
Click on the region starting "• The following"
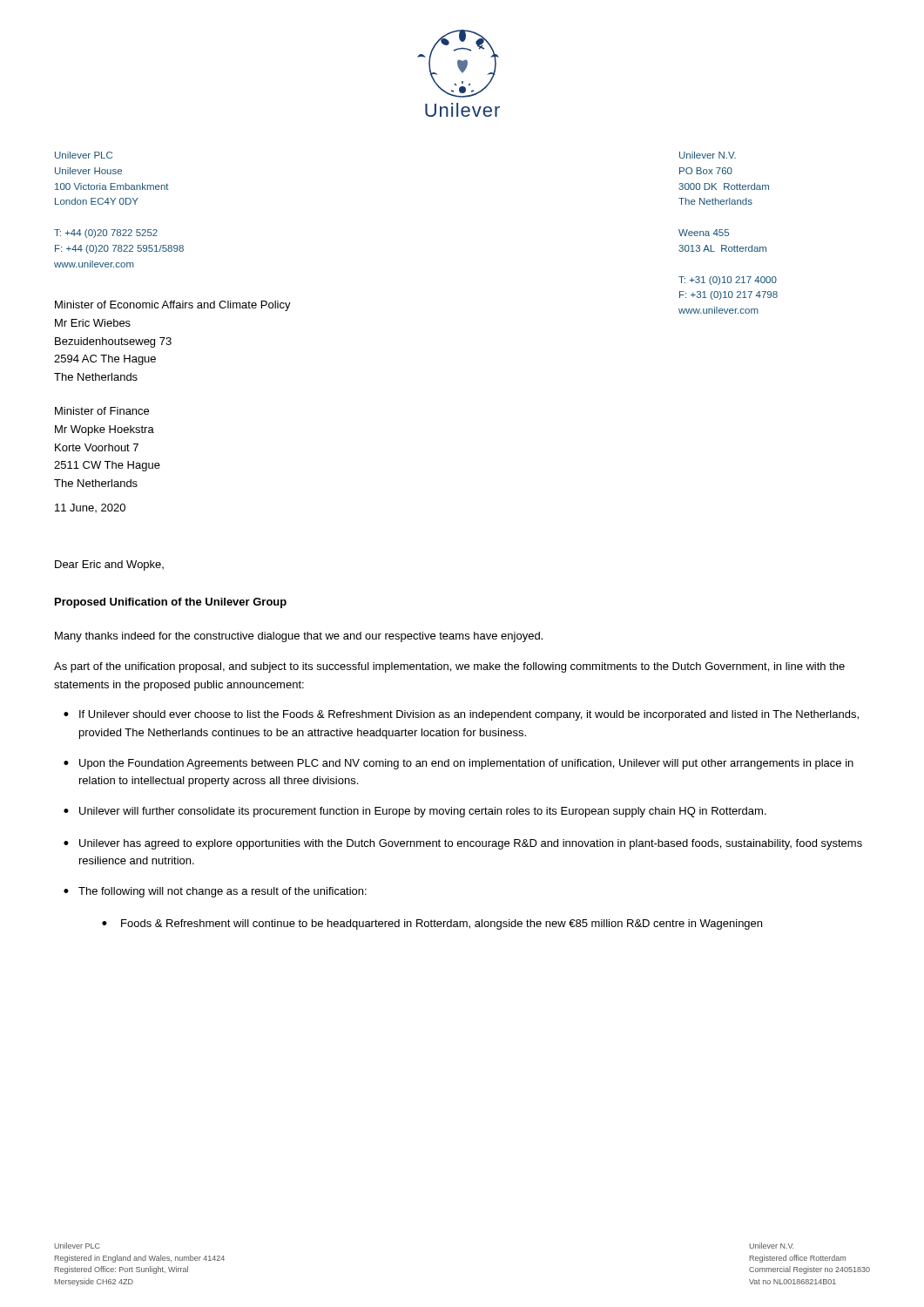coord(215,892)
